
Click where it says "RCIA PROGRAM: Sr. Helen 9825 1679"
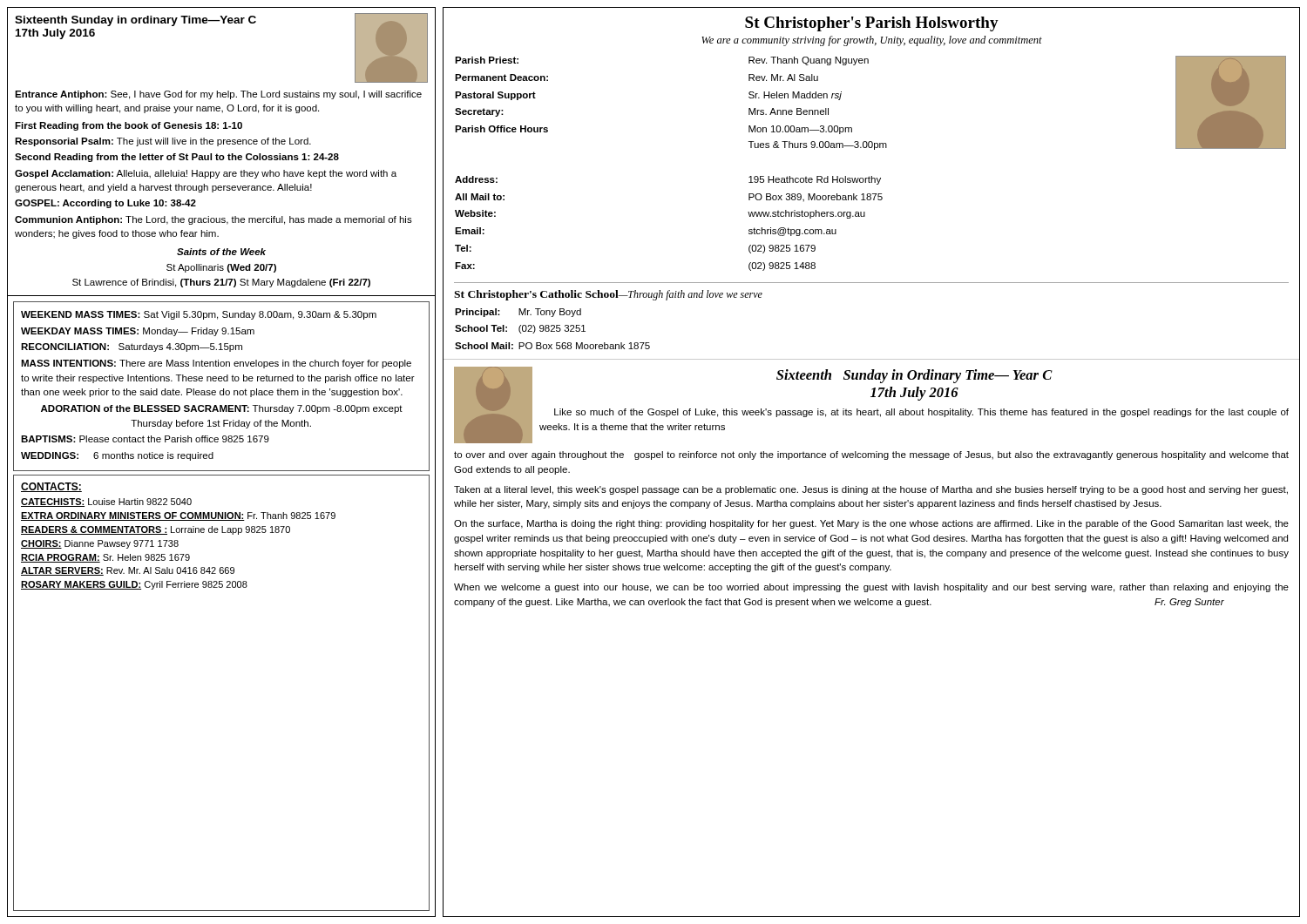tap(105, 557)
